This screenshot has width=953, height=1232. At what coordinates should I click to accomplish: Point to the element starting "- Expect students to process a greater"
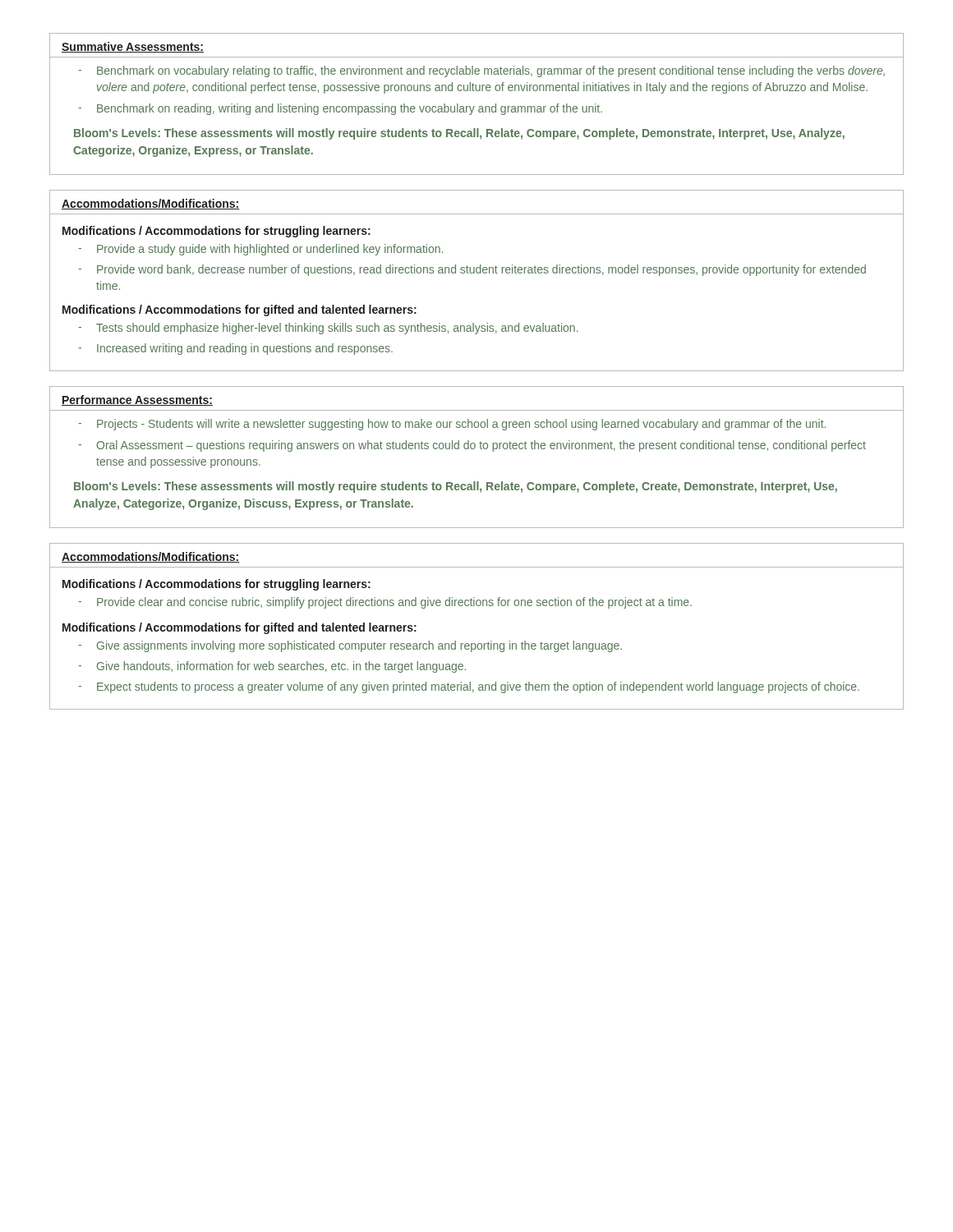point(485,687)
